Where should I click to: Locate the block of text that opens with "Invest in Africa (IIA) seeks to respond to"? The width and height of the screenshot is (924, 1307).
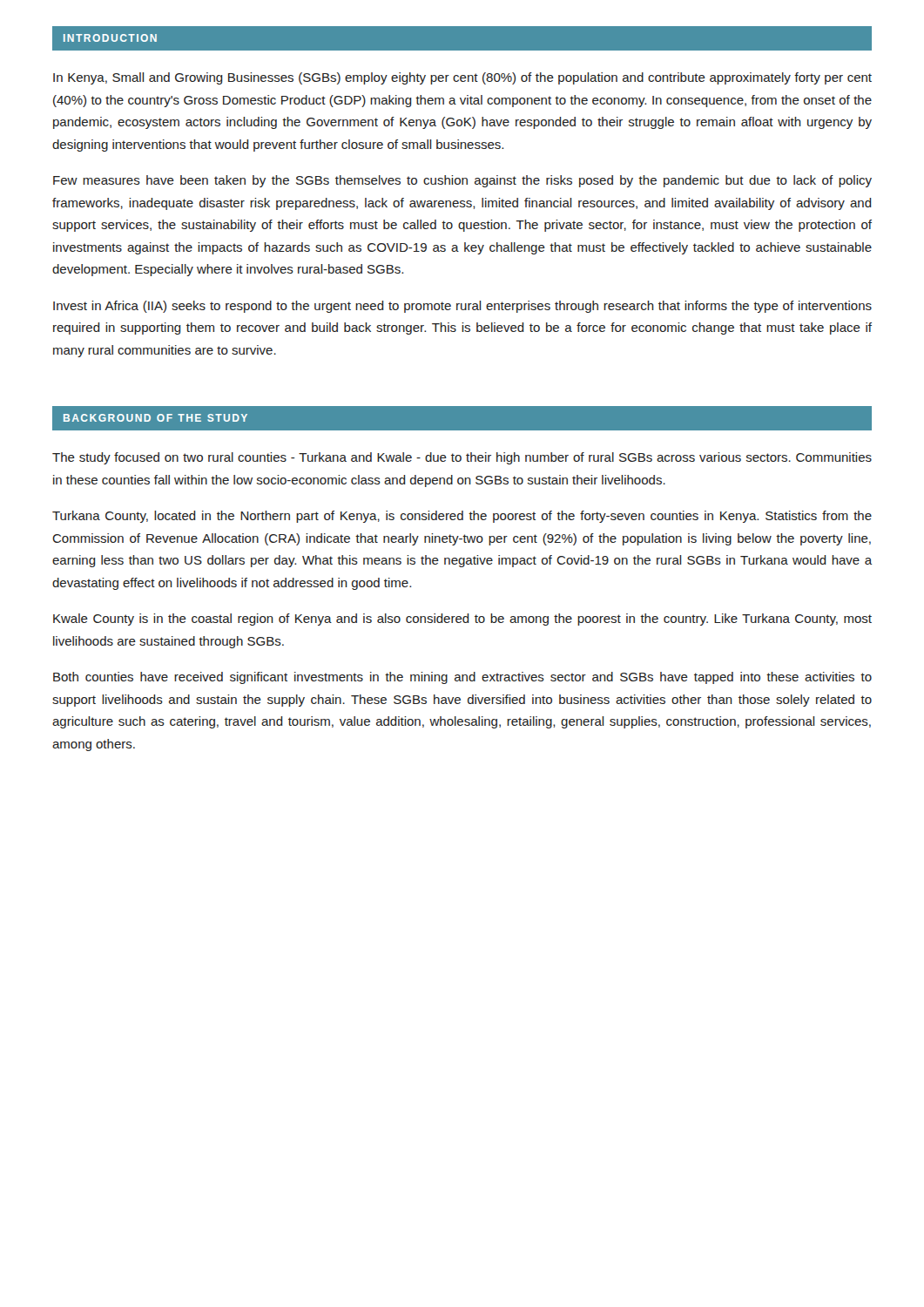click(462, 327)
